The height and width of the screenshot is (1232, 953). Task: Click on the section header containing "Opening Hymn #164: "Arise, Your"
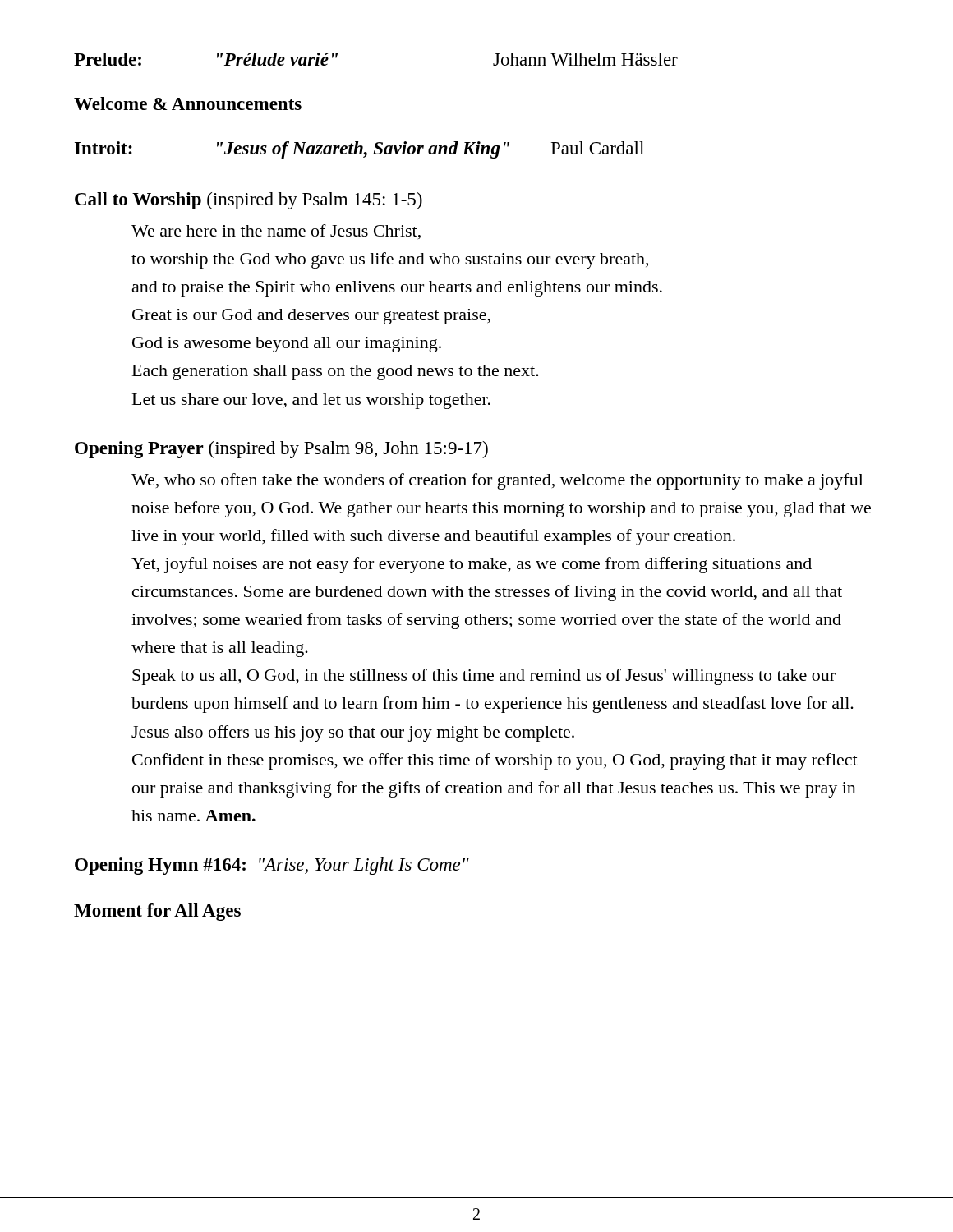[x=271, y=864]
